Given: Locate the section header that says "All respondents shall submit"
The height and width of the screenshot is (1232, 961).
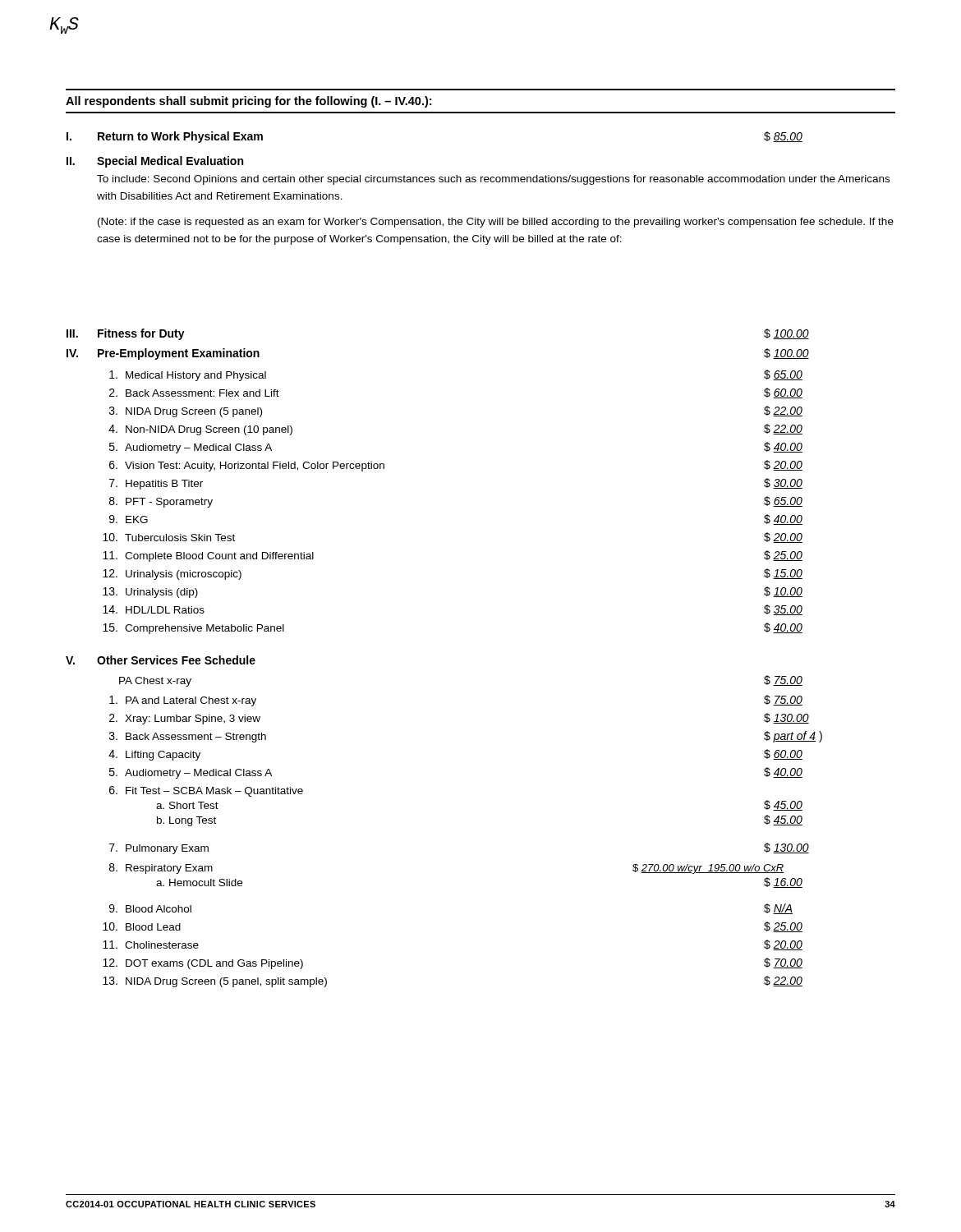Looking at the screenshot, I should (249, 101).
